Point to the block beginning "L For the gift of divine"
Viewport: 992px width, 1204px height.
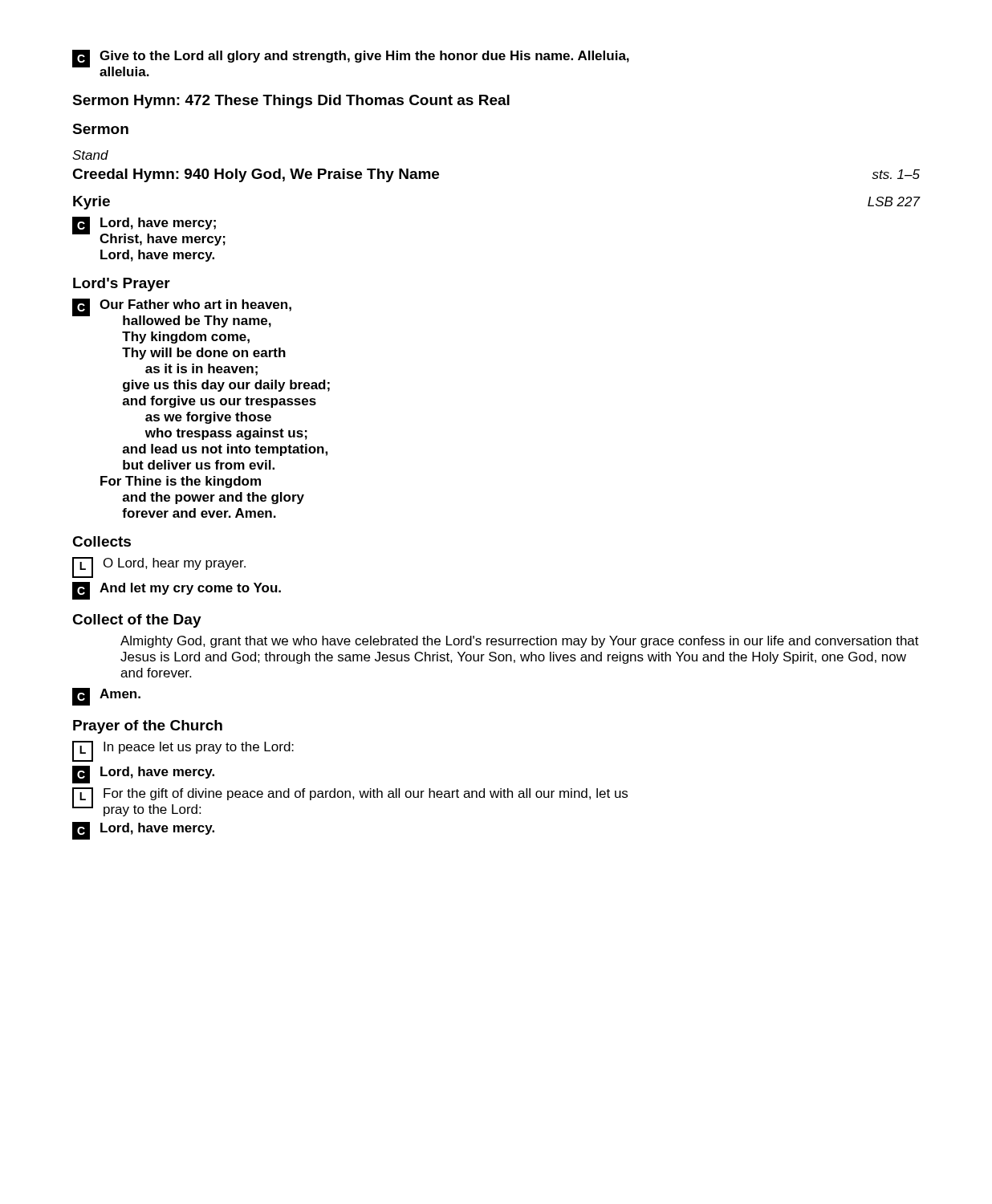click(x=496, y=802)
